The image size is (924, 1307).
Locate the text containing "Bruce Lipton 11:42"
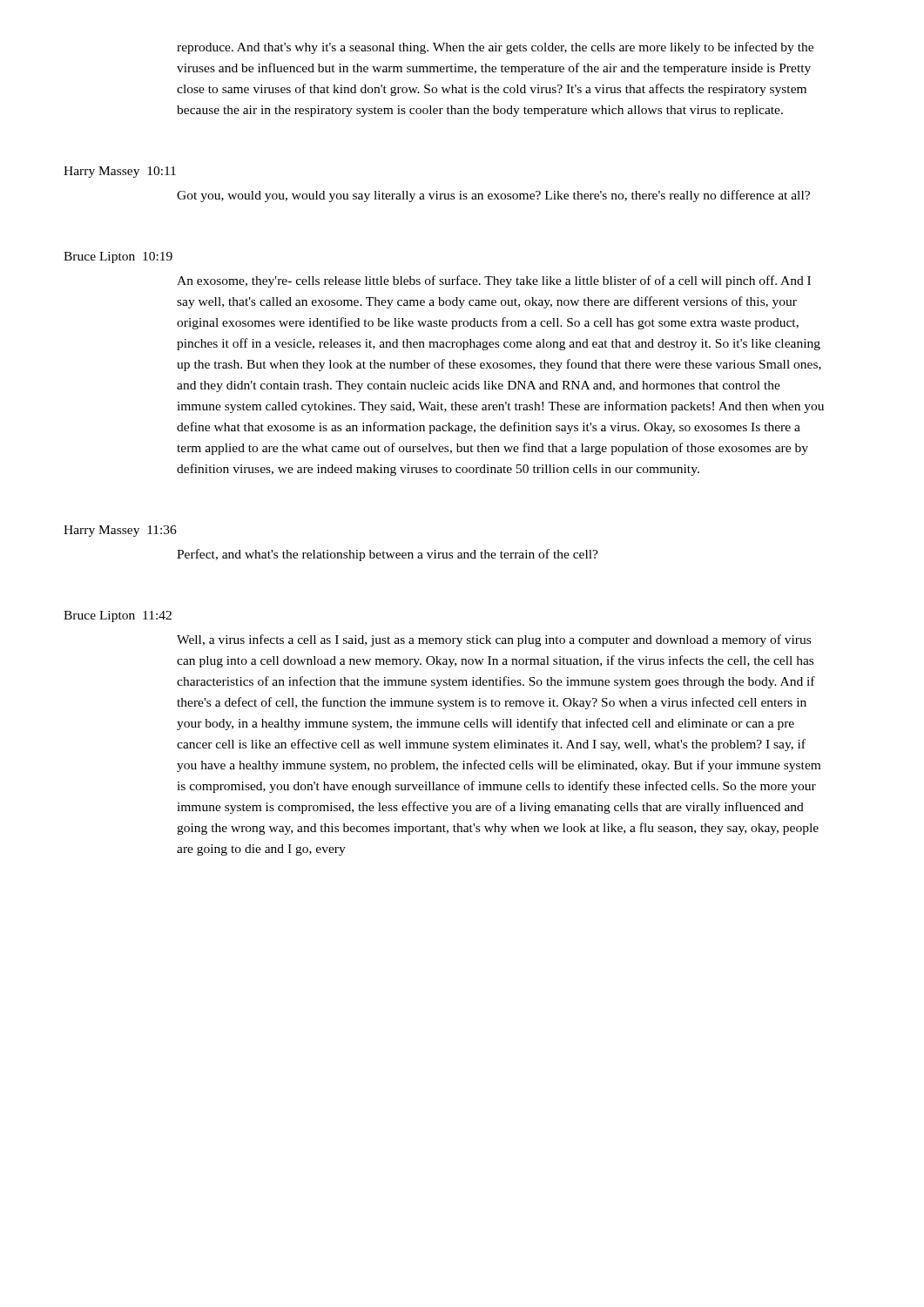coord(118,615)
